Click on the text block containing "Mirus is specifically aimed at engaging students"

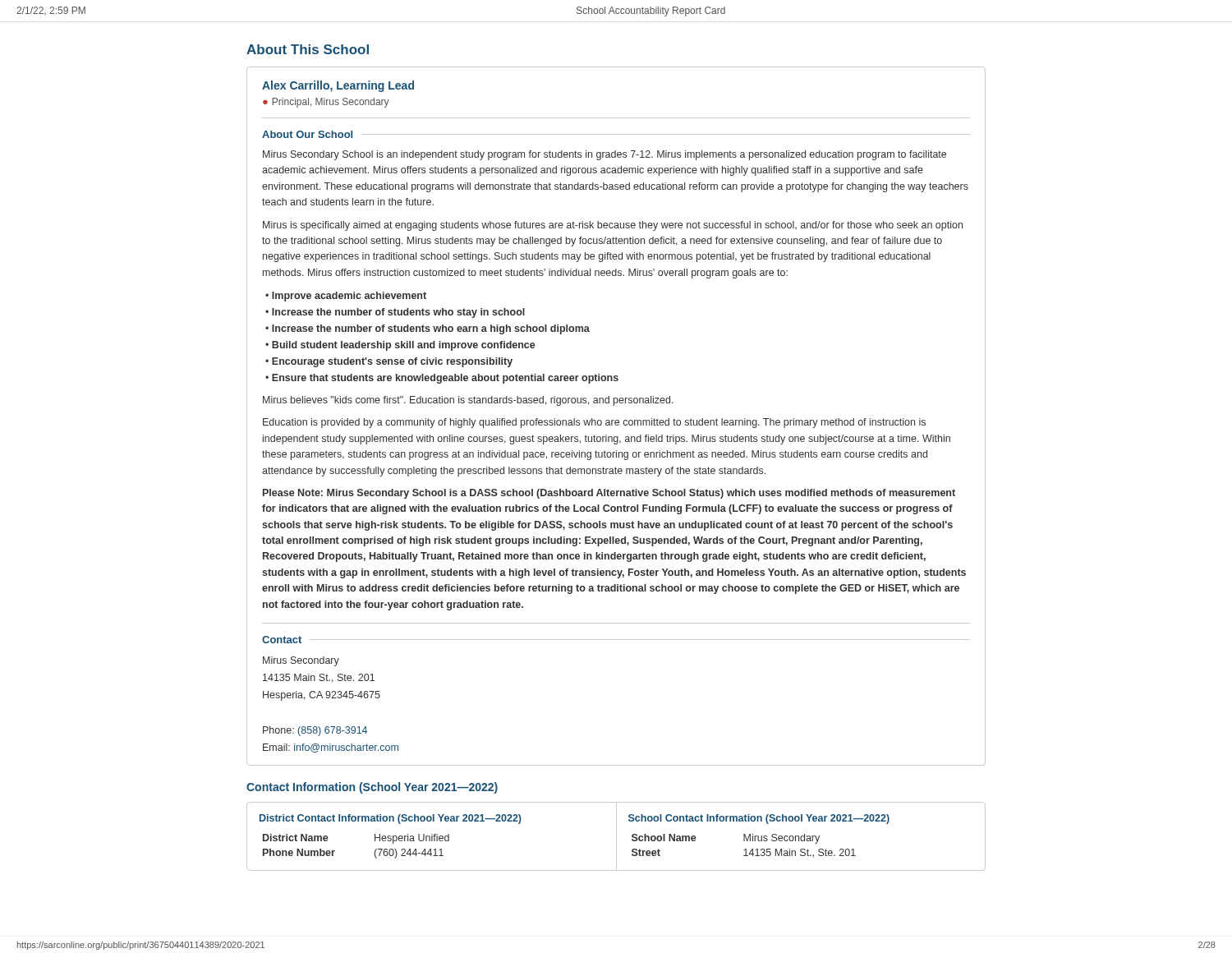613,249
